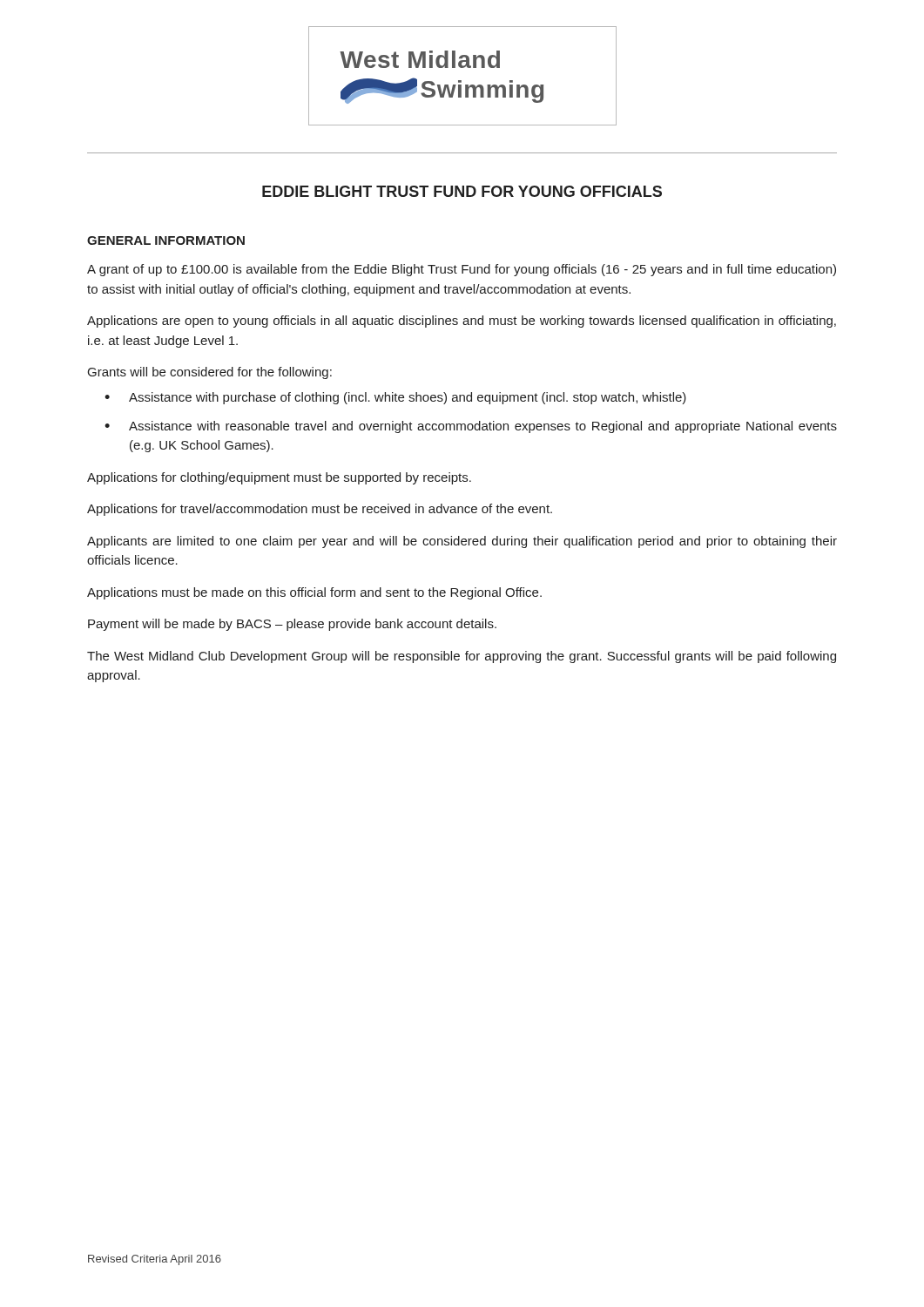The image size is (924, 1307).
Task: Find the text block that reads "A grant of up to £100.00 is"
Action: point(462,279)
